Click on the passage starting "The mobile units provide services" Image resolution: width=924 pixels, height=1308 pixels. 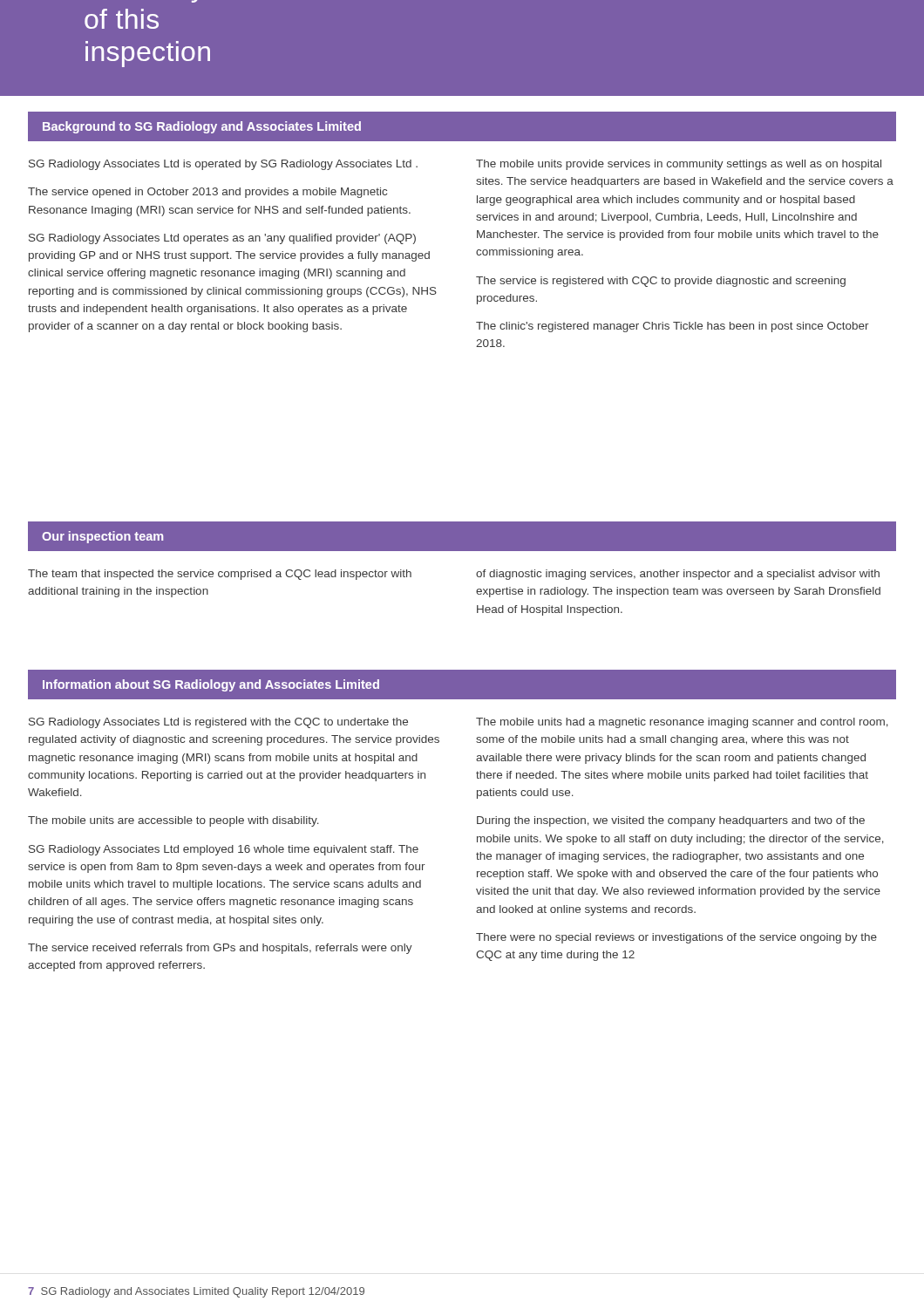tap(686, 208)
